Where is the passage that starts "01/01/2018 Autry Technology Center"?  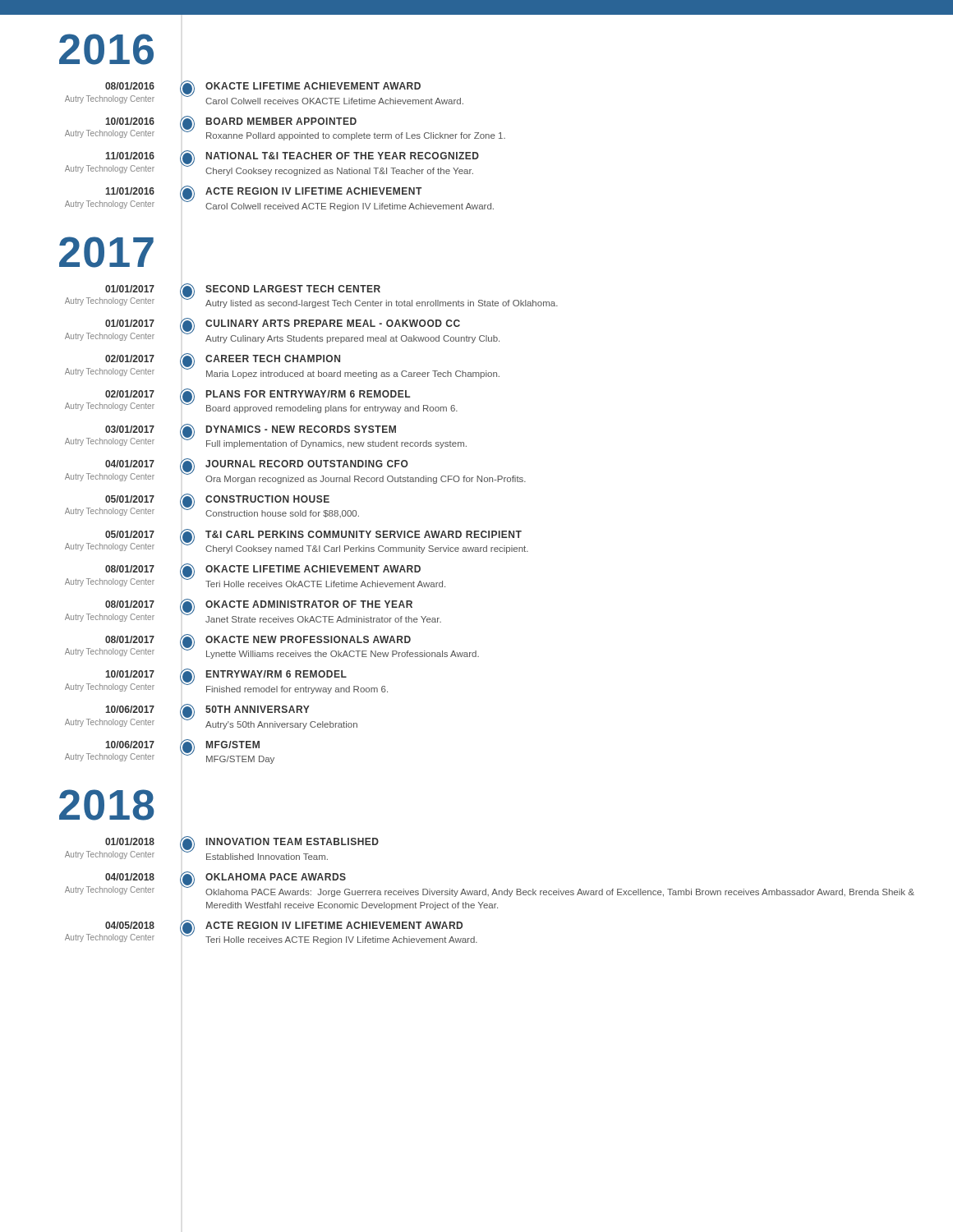click(x=222, y=848)
